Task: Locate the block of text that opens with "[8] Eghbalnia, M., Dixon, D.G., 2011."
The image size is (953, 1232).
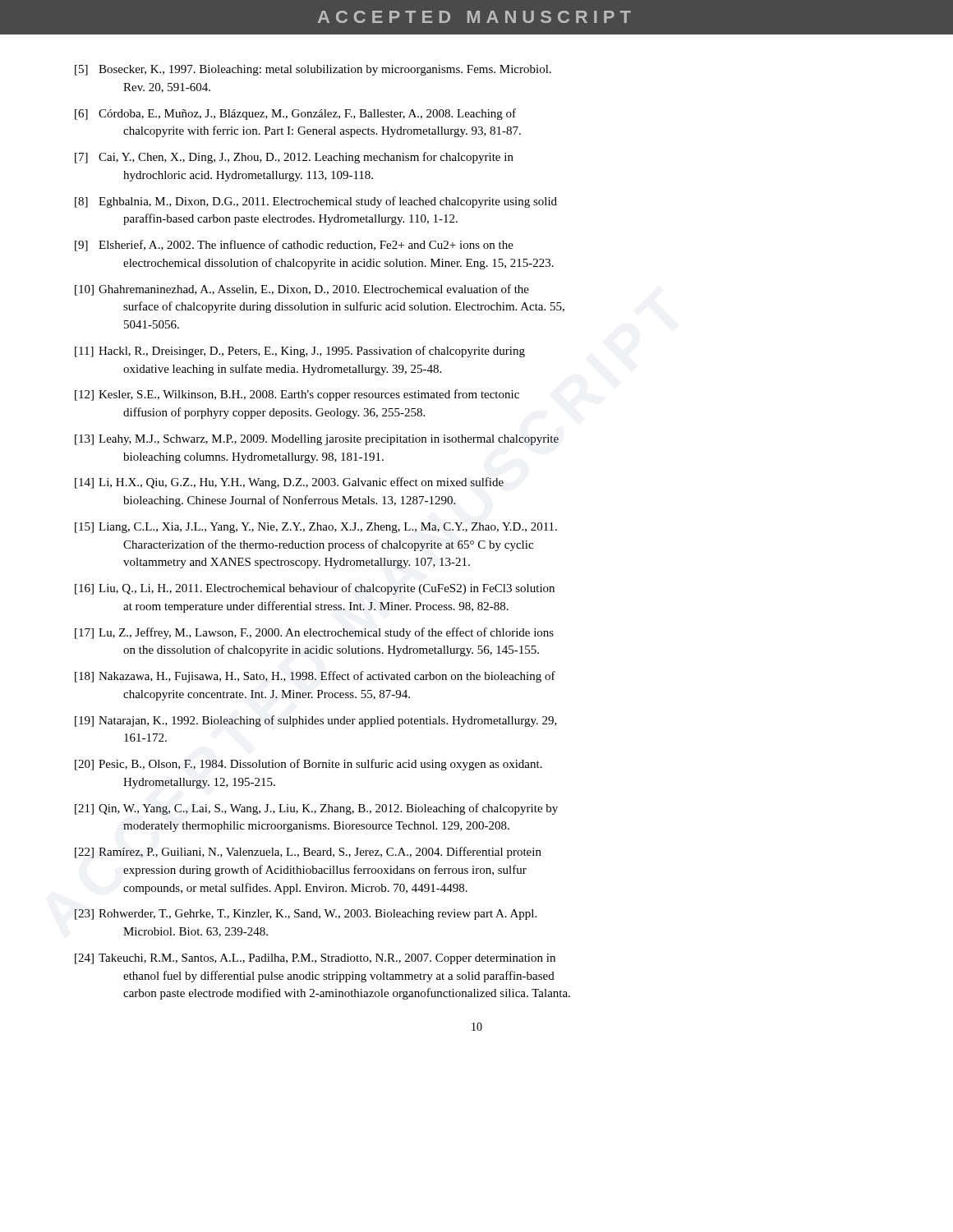Action: 476,210
